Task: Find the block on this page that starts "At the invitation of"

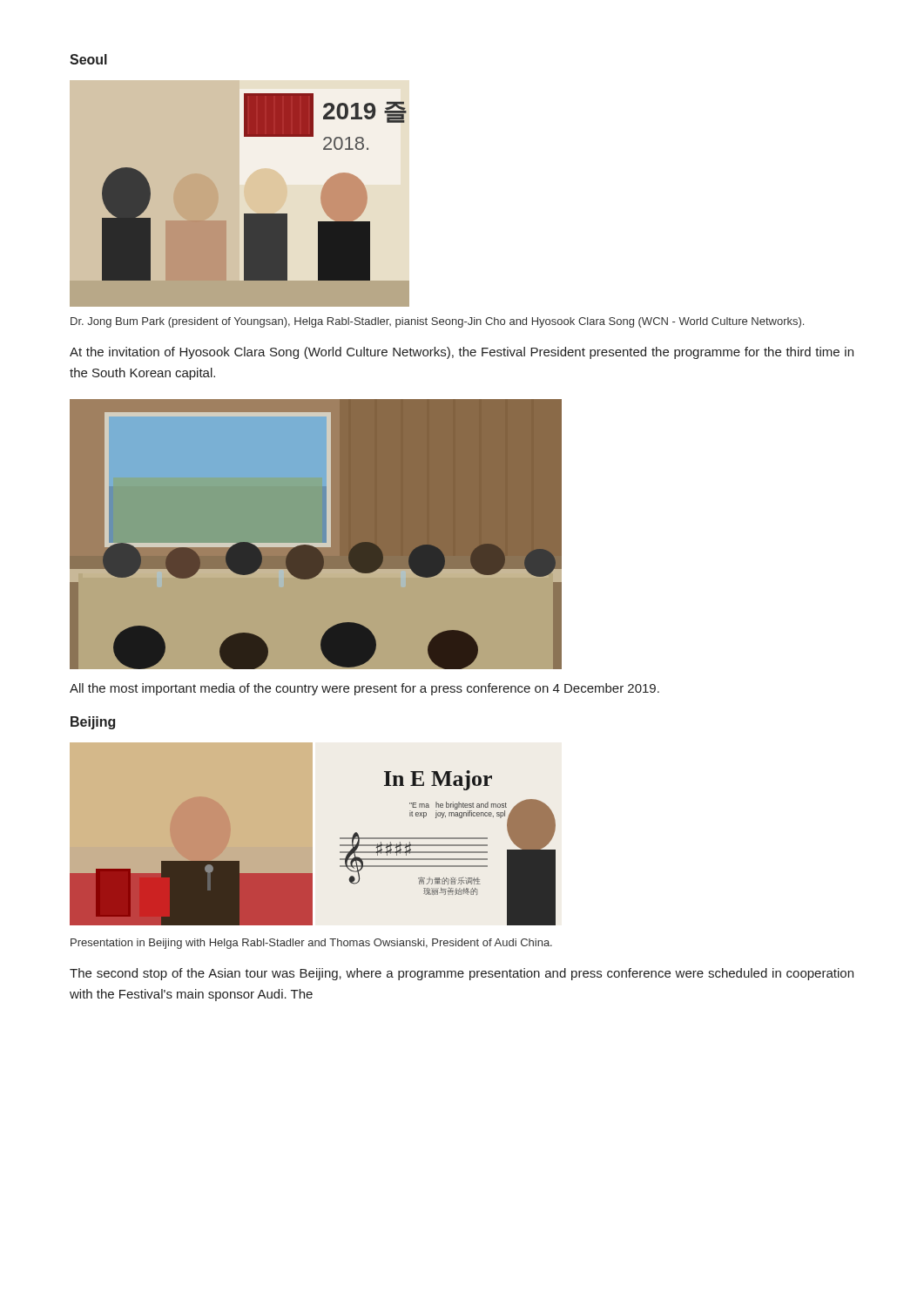Action: [x=462, y=362]
